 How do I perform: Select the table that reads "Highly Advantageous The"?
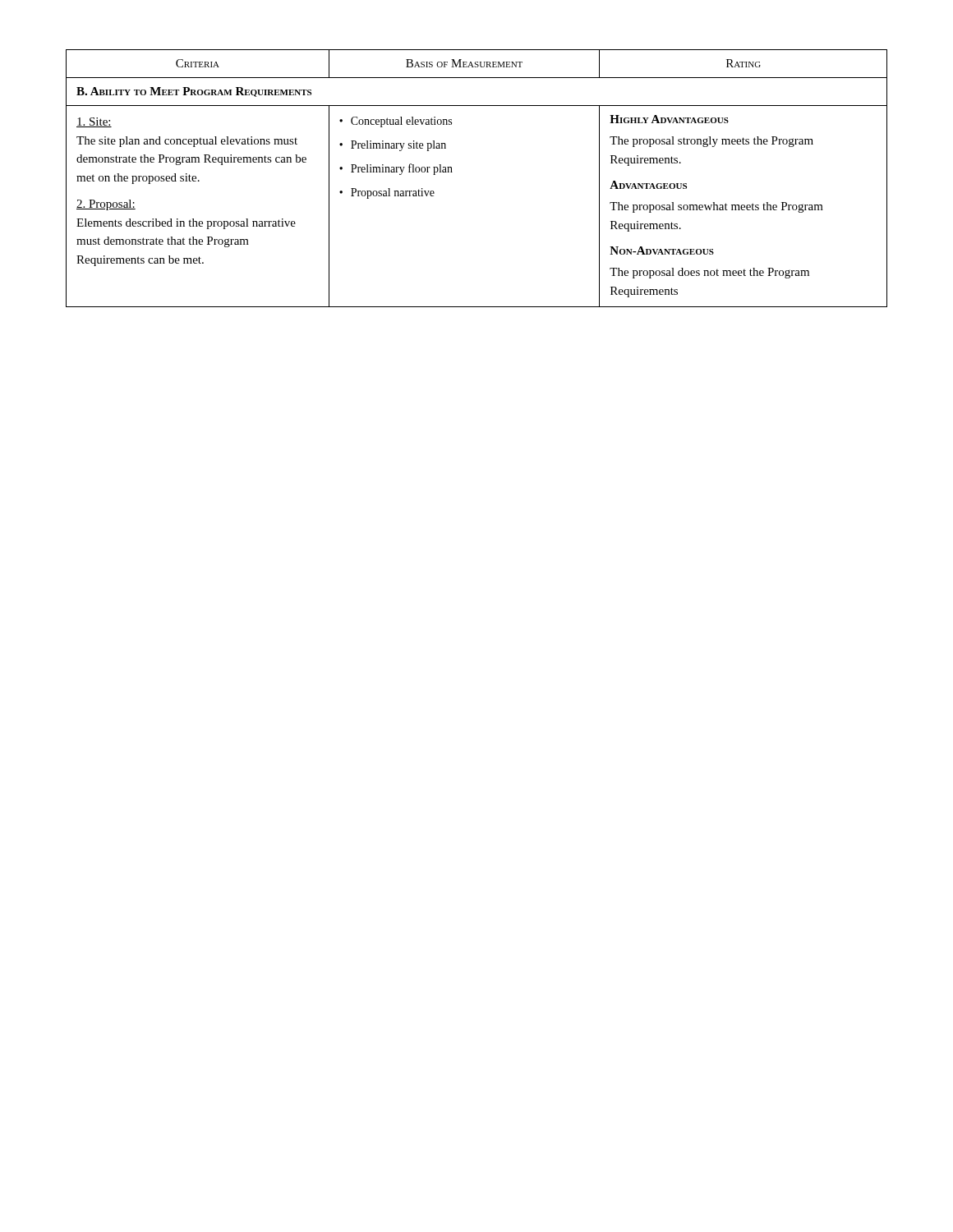476,178
